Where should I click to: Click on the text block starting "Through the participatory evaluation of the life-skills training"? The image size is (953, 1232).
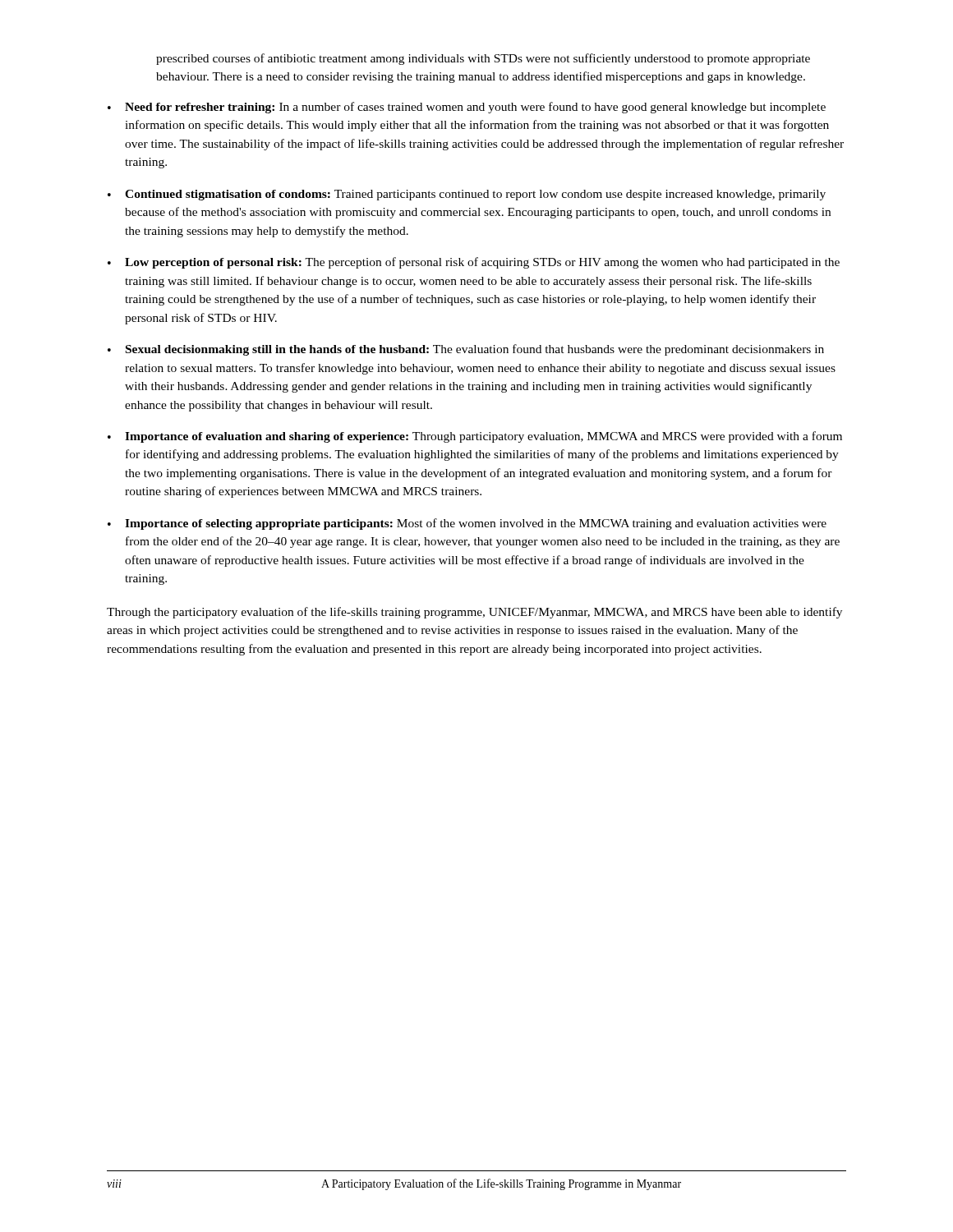click(475, 630)
